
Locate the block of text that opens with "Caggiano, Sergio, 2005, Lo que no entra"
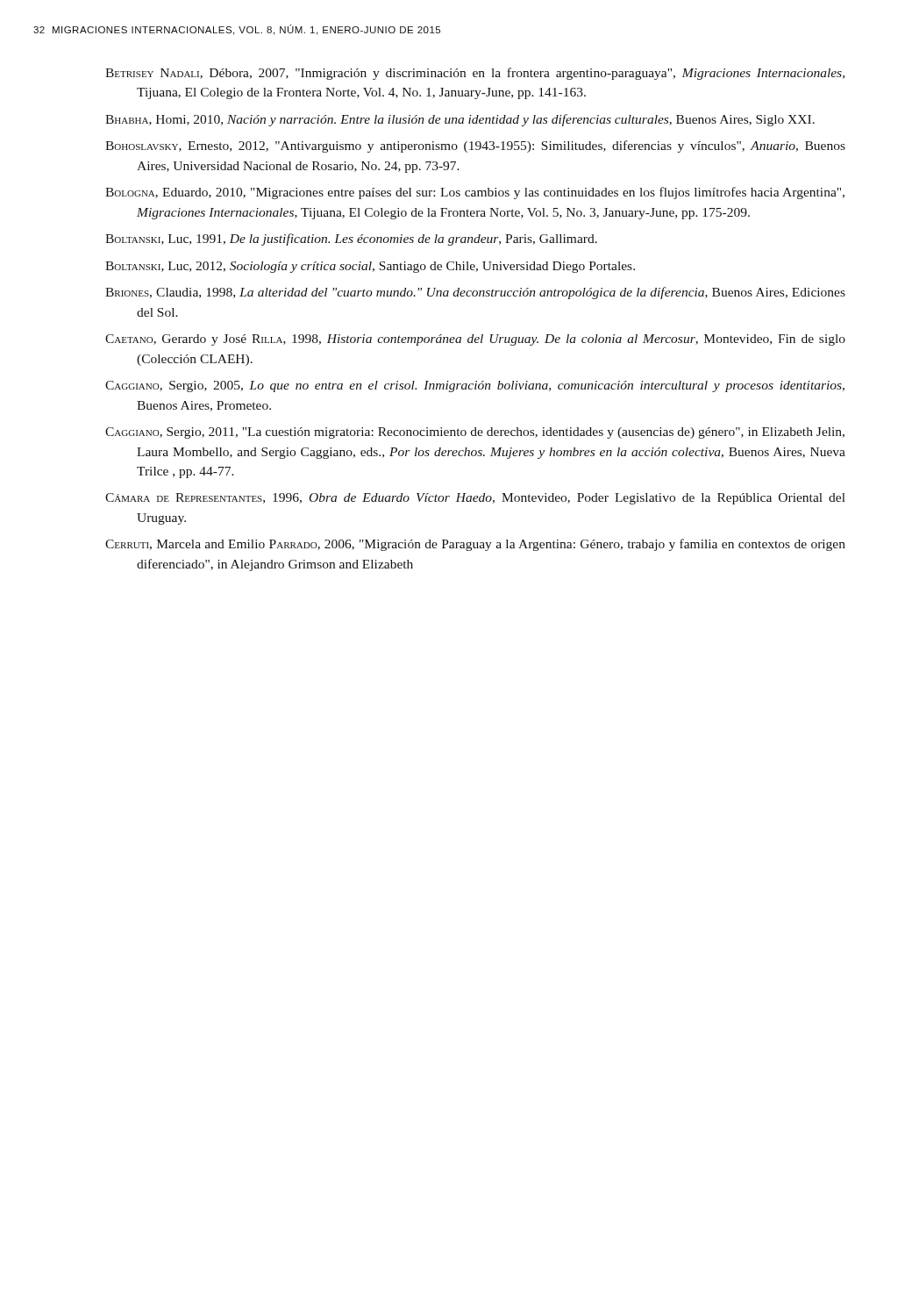tap(475, 395)
